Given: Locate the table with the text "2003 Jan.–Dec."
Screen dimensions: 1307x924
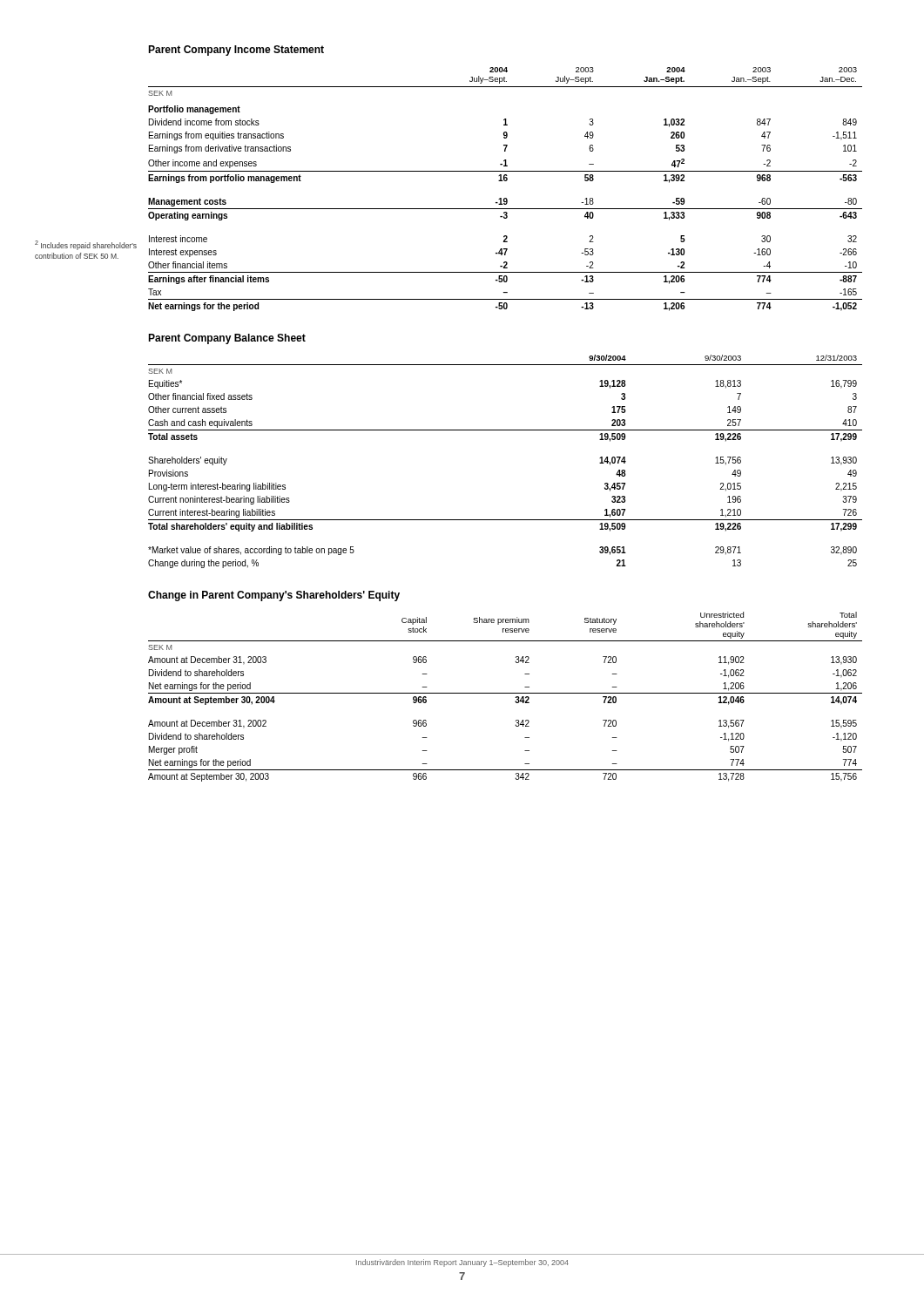Looking at the screenshot, I should coord(505,188).
